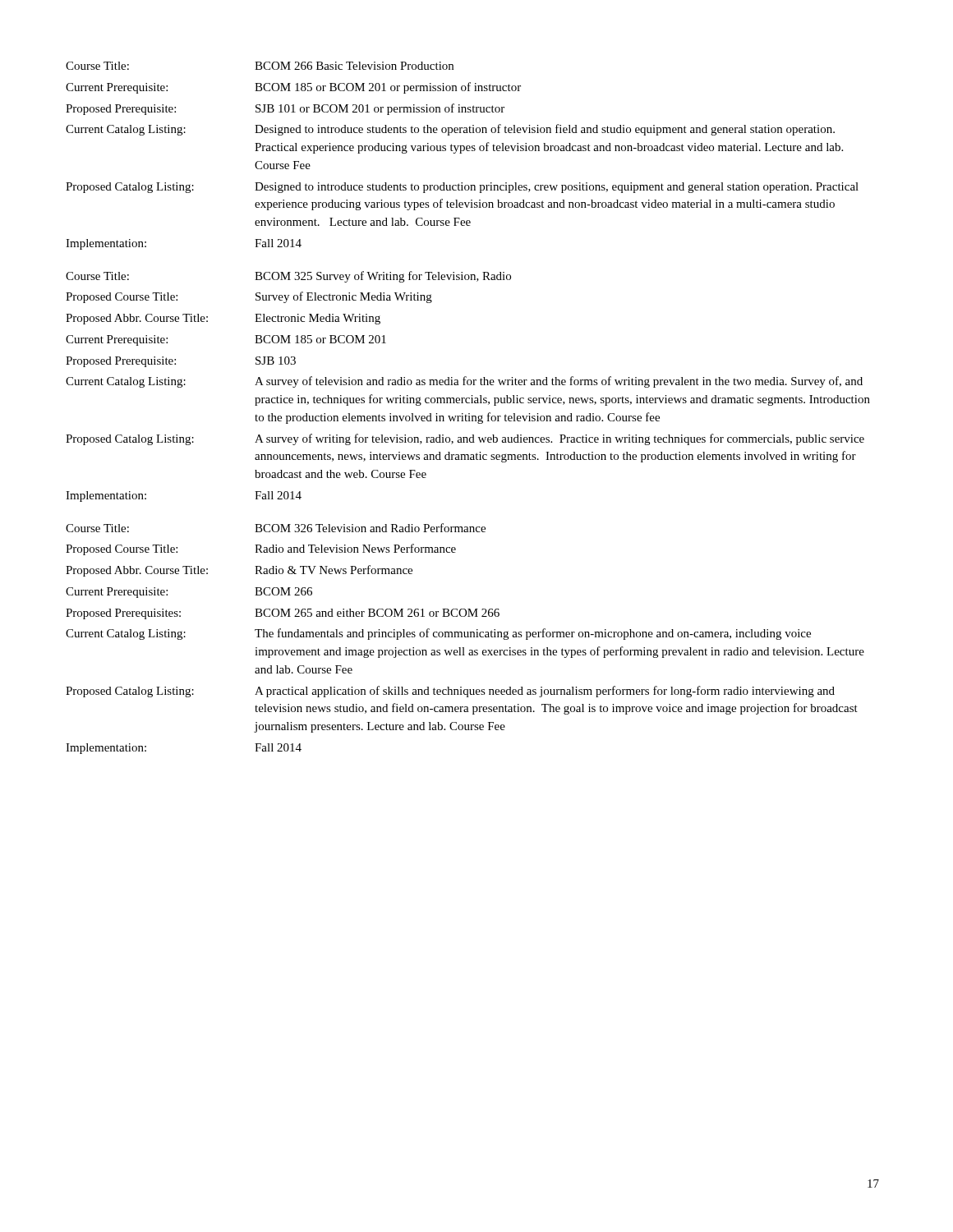Where is the passage that starts "Course Title: BCOM 266 Basic Television"?
The height and width of the screenshot is (1232, 953).
260,66
